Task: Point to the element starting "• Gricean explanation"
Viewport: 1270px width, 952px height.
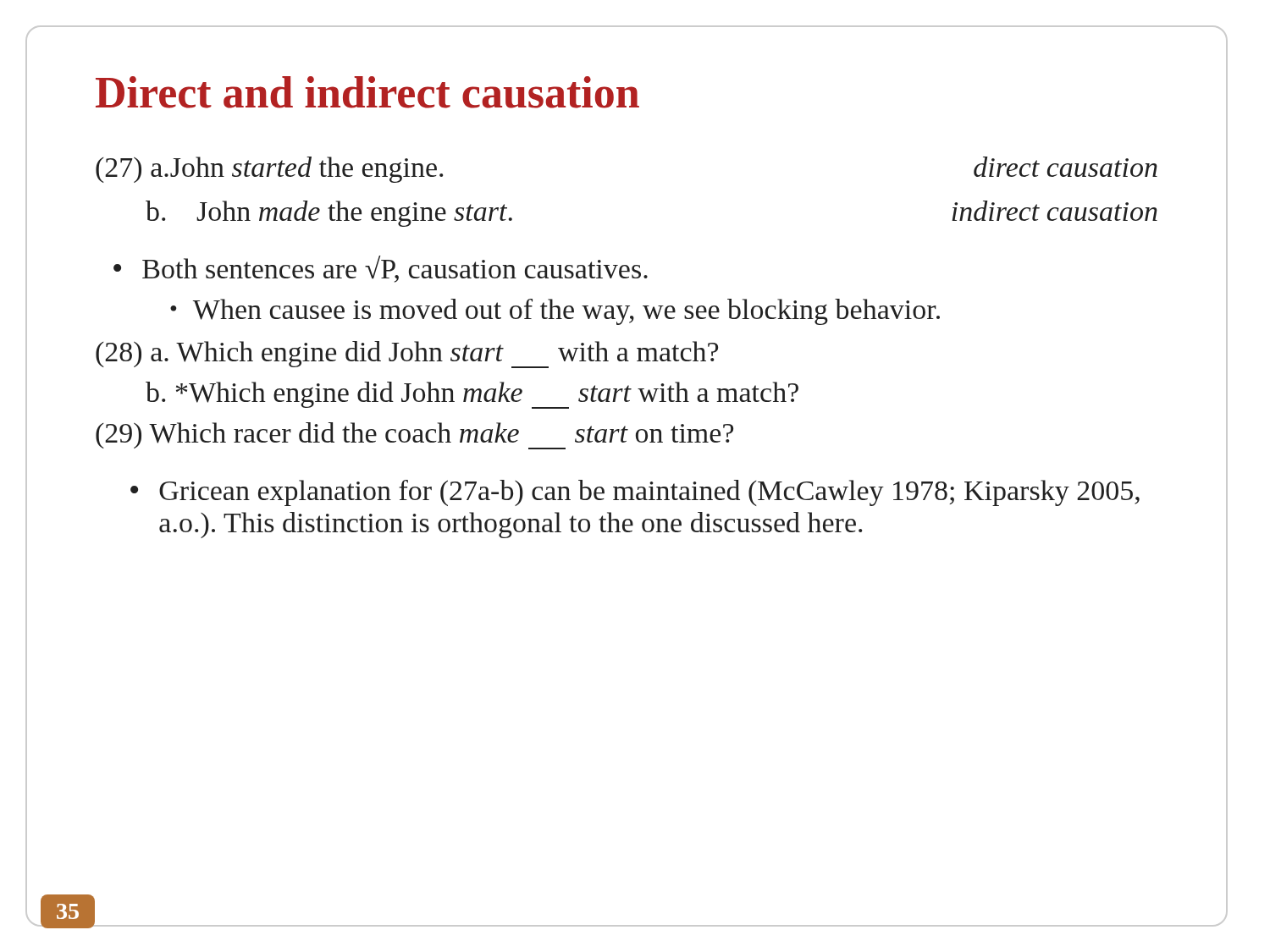Action: pos(635,507)
